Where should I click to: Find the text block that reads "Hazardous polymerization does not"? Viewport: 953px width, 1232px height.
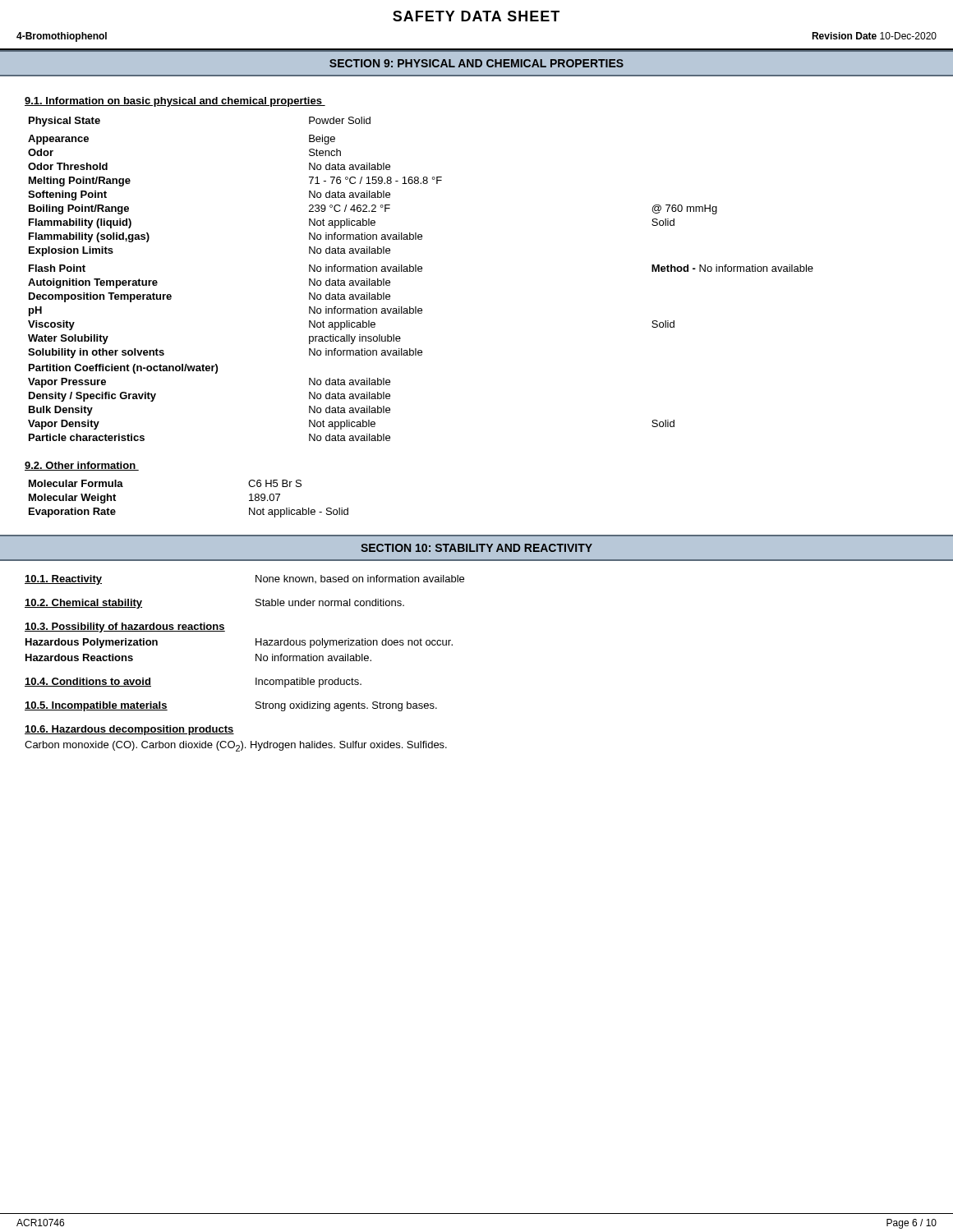tap(354, 642)
